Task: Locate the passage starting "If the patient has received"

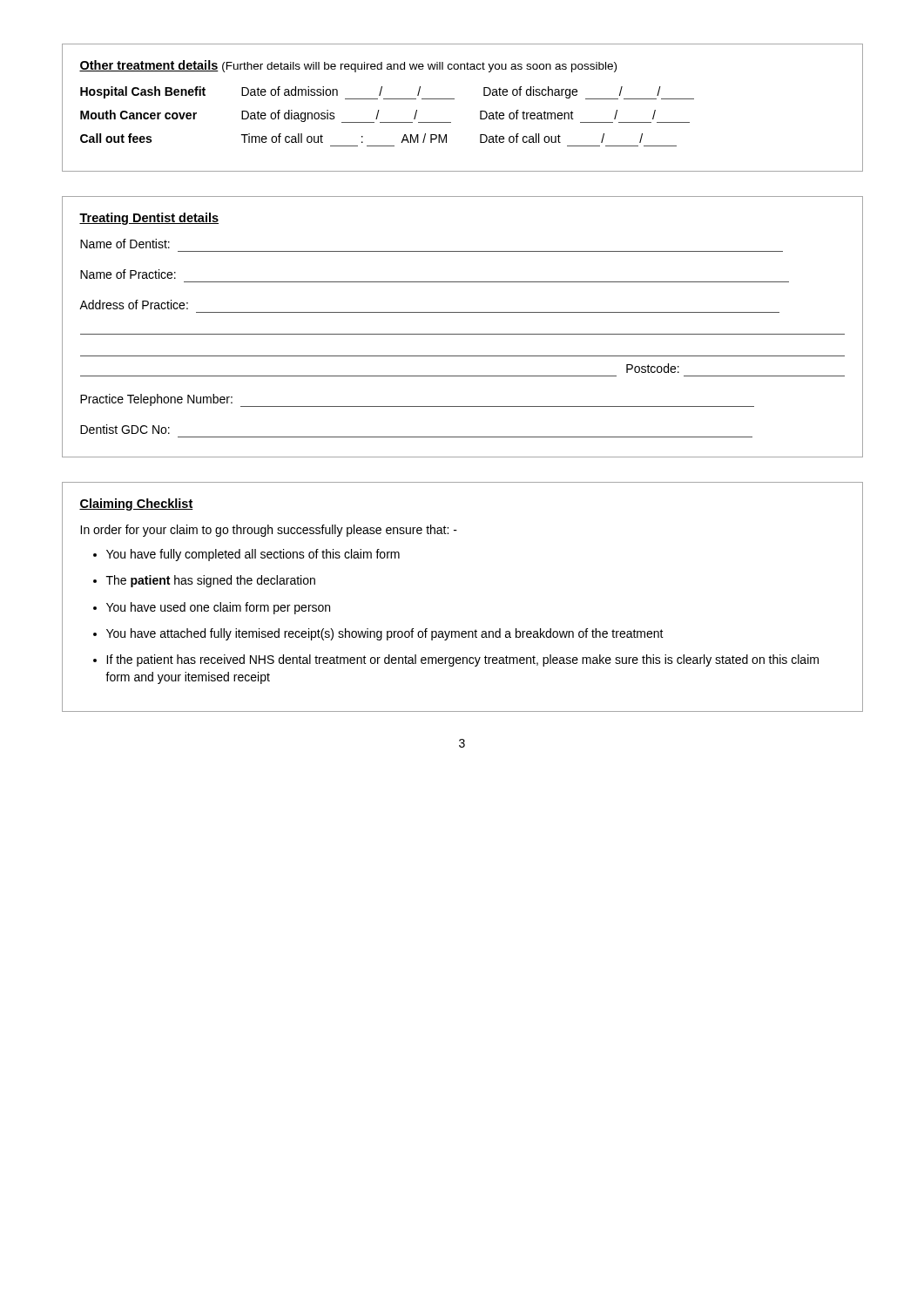Action: click(475, 669)
